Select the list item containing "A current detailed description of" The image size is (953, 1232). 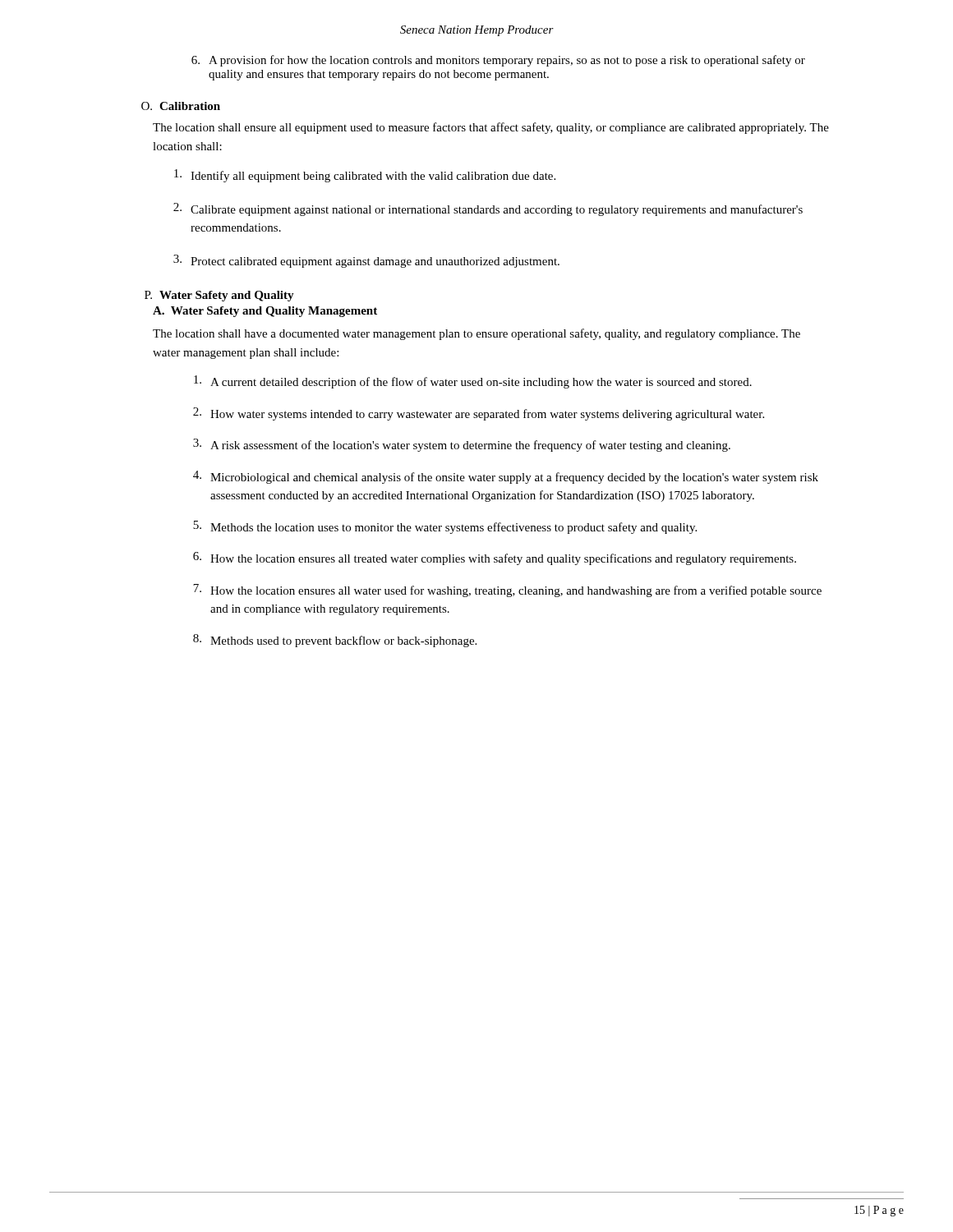501,382
